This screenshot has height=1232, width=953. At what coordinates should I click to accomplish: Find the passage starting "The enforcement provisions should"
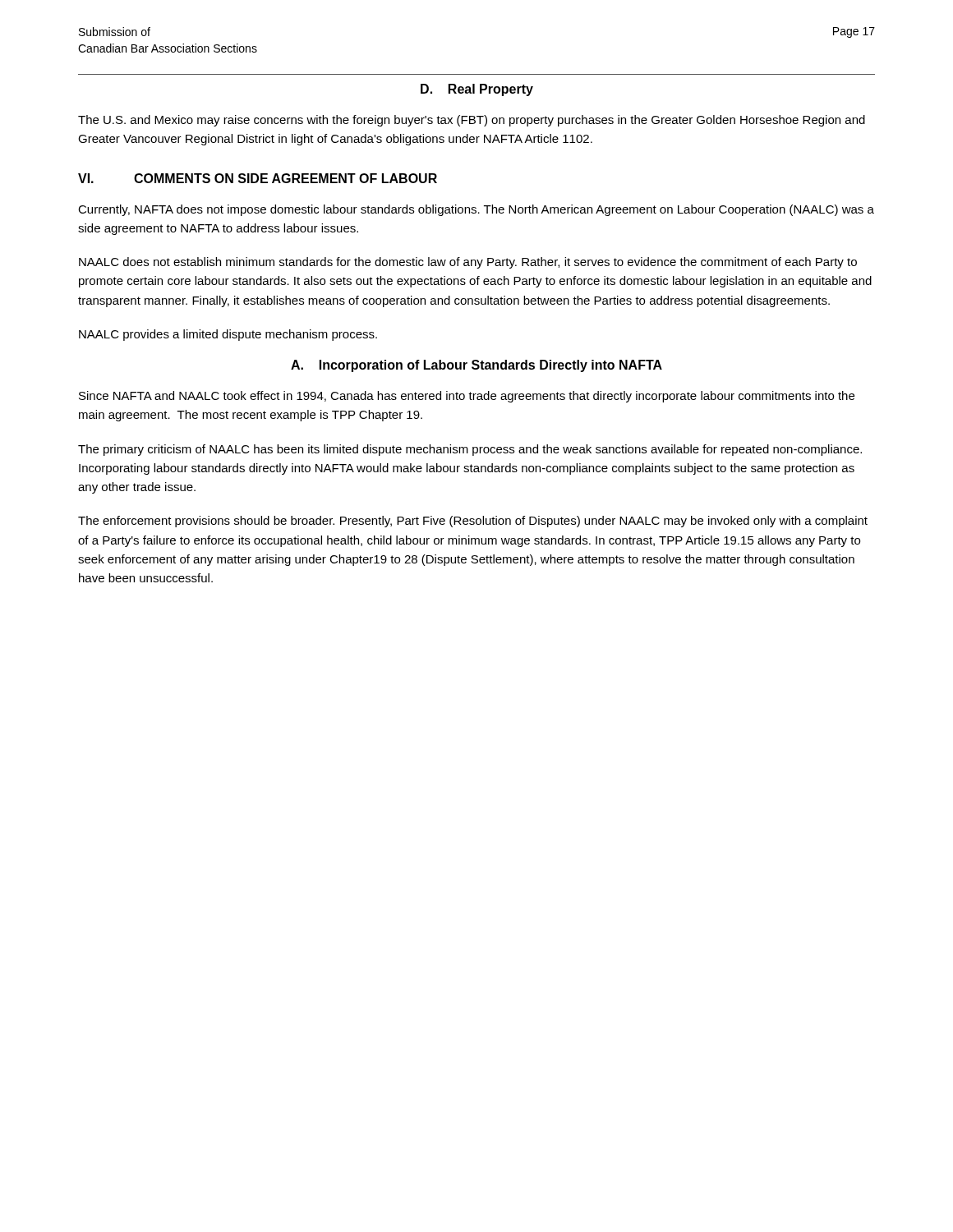tap(473, 549)
